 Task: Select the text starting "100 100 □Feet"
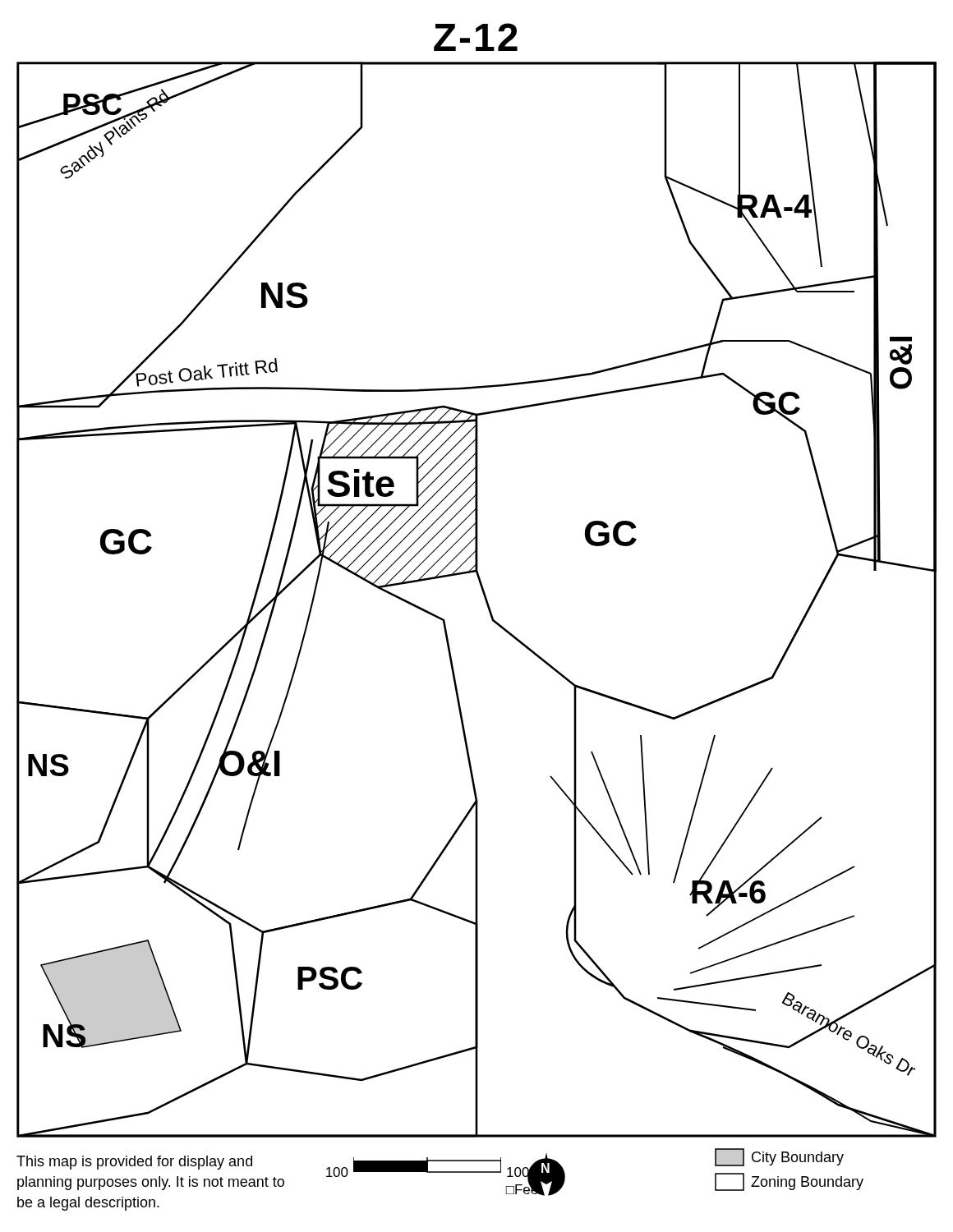427,1176
